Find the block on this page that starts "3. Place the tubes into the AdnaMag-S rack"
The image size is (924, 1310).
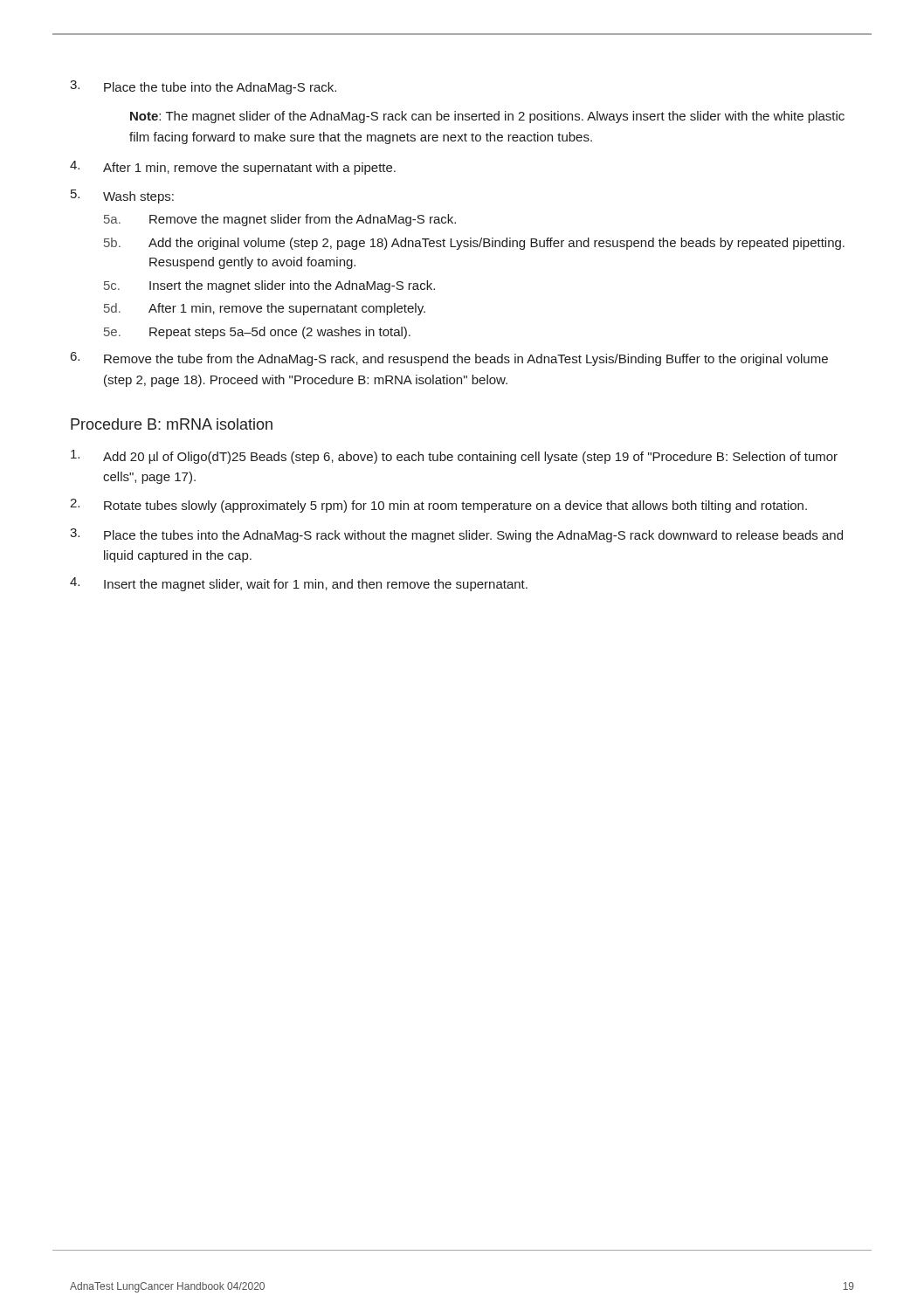462,545
